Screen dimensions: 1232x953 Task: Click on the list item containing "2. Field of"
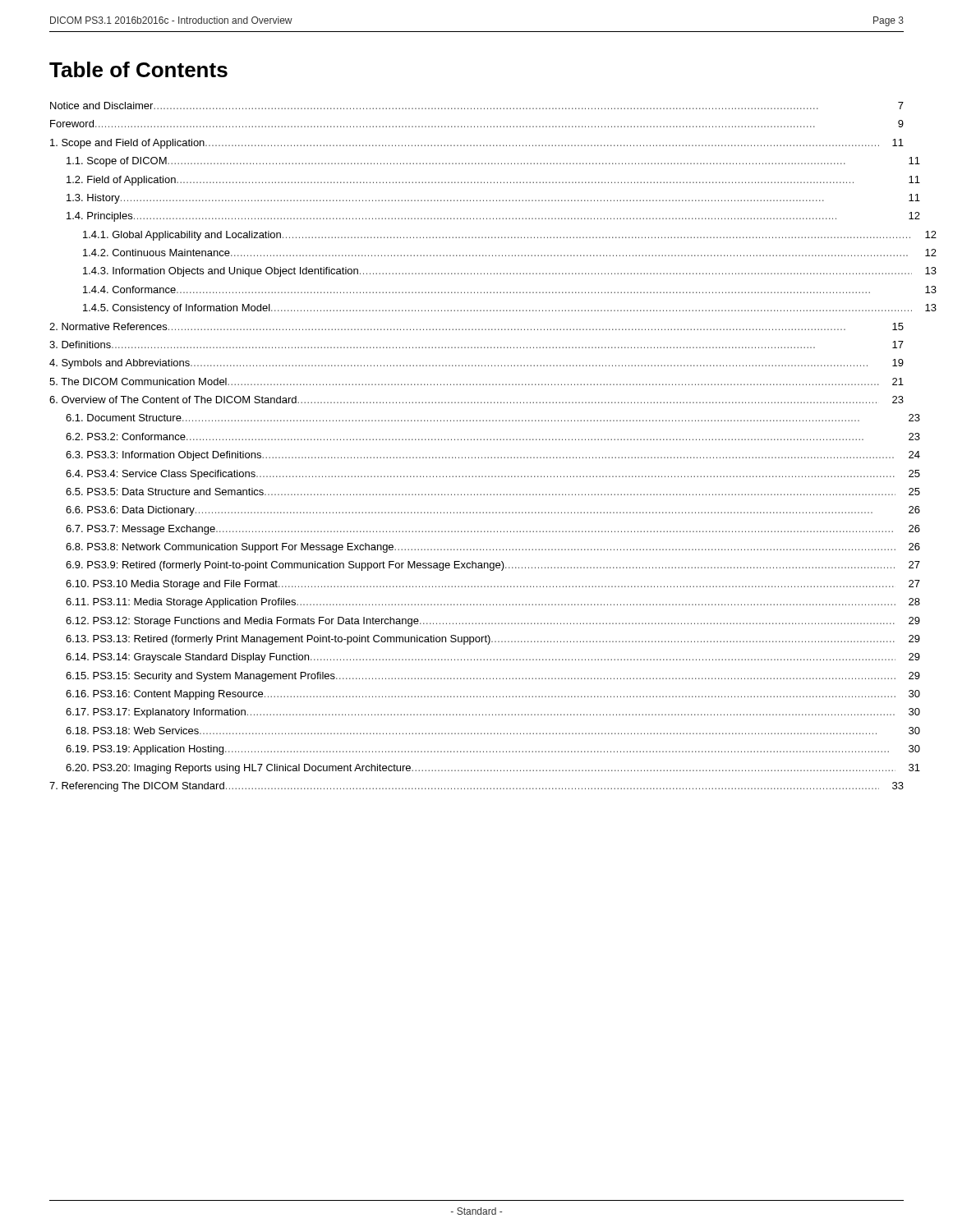493,180
